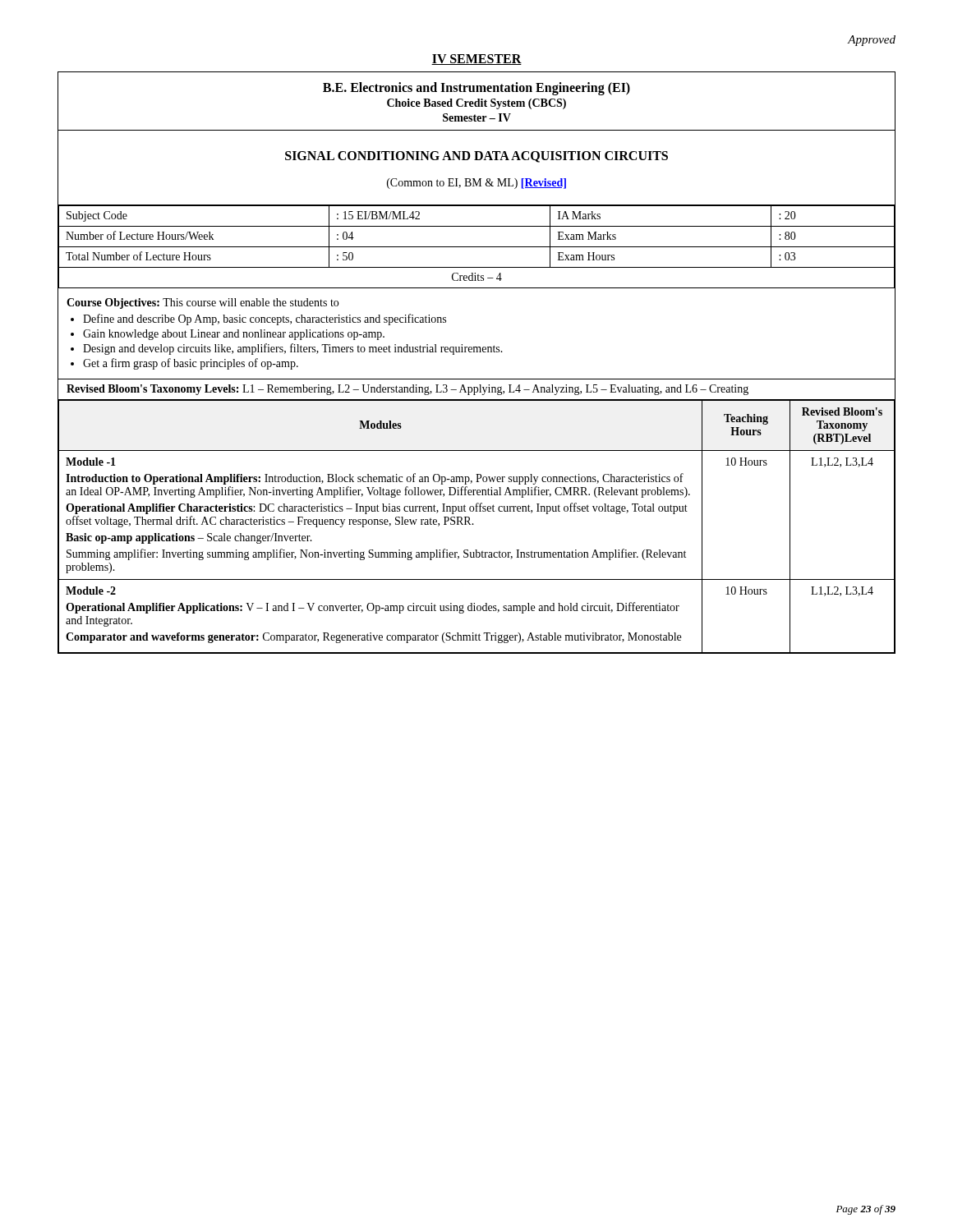Locate the table with the text "10 Hours"
The image size is (953, 1232).
[476, 526]
